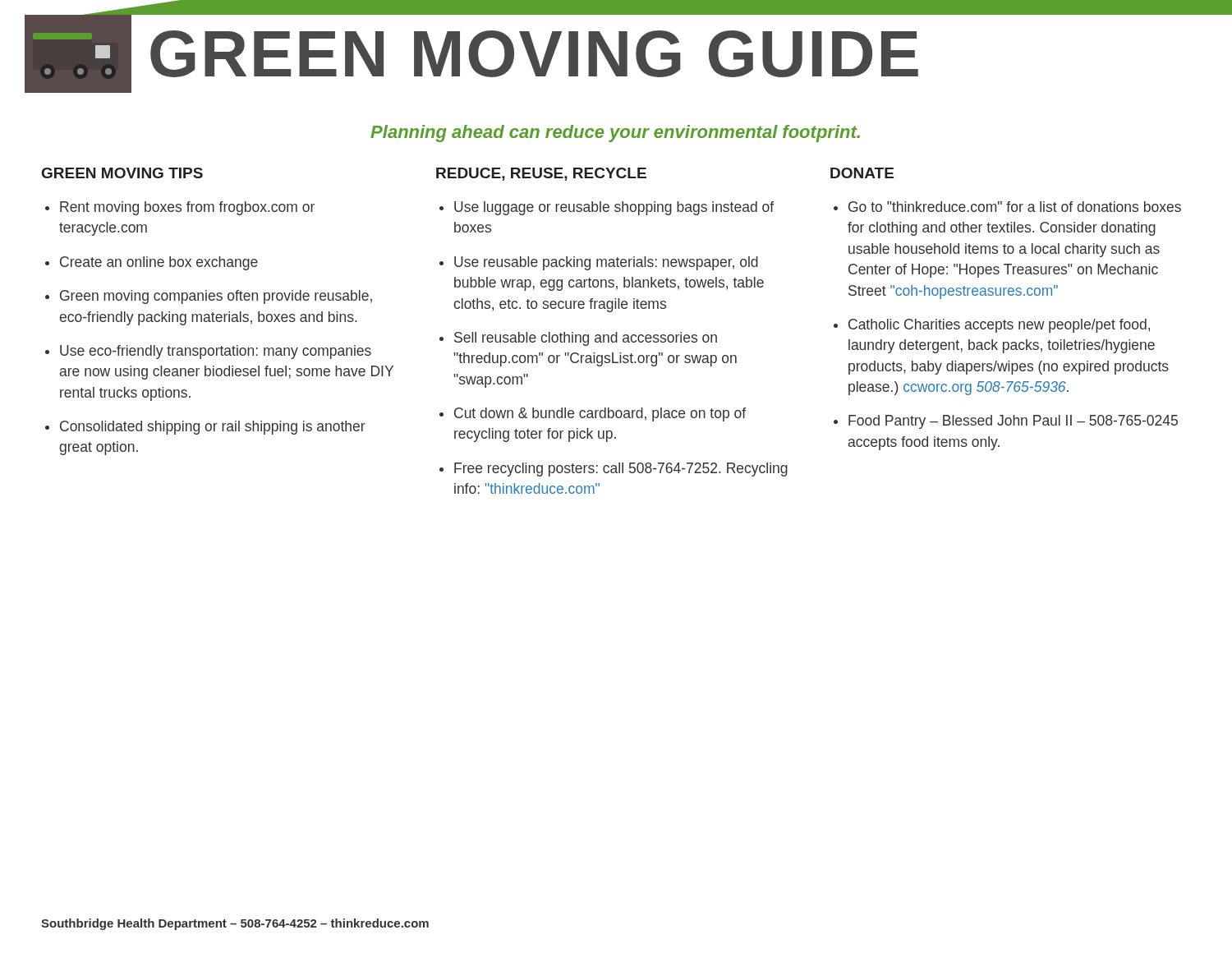The height and width of the screenshot is (953, 1232).
Task: Find the list item with the text "Catholic Charities accepts"
Action: [1015, 356]
